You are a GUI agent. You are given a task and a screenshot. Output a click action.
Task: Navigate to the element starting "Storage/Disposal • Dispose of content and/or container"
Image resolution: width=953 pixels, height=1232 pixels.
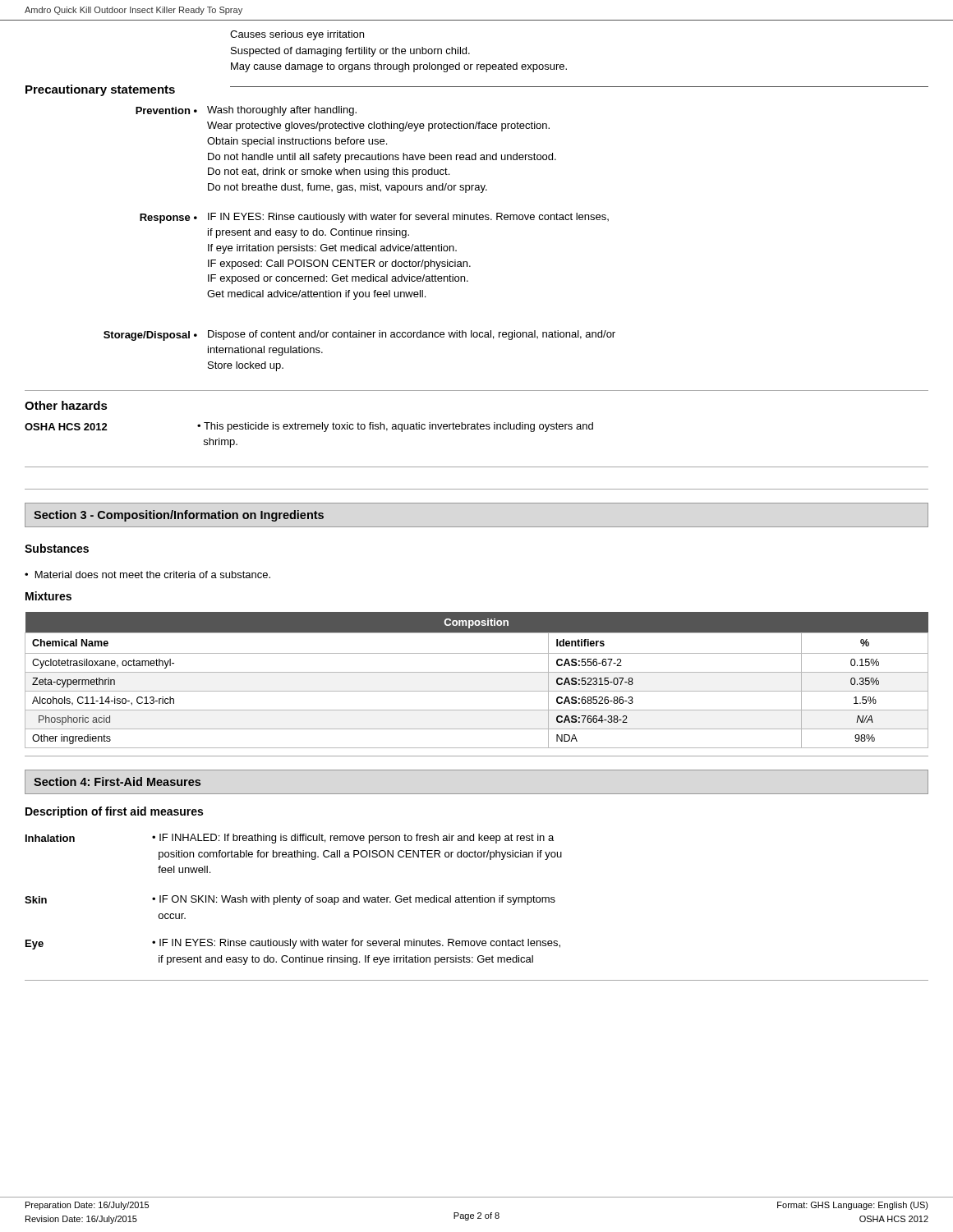coord(359,336)
